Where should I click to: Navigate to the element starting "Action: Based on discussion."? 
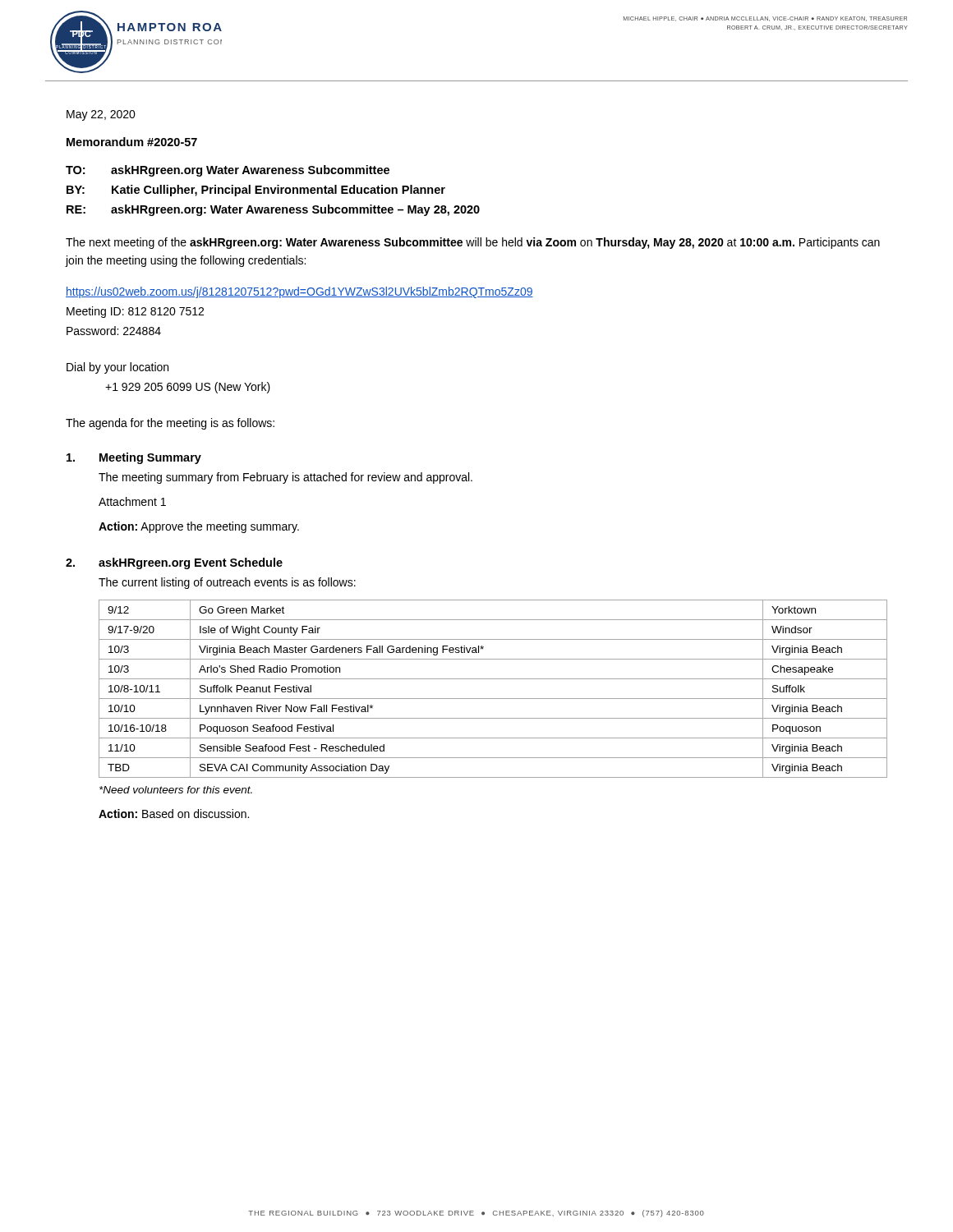pyautogui.click(x=174, y=814)
